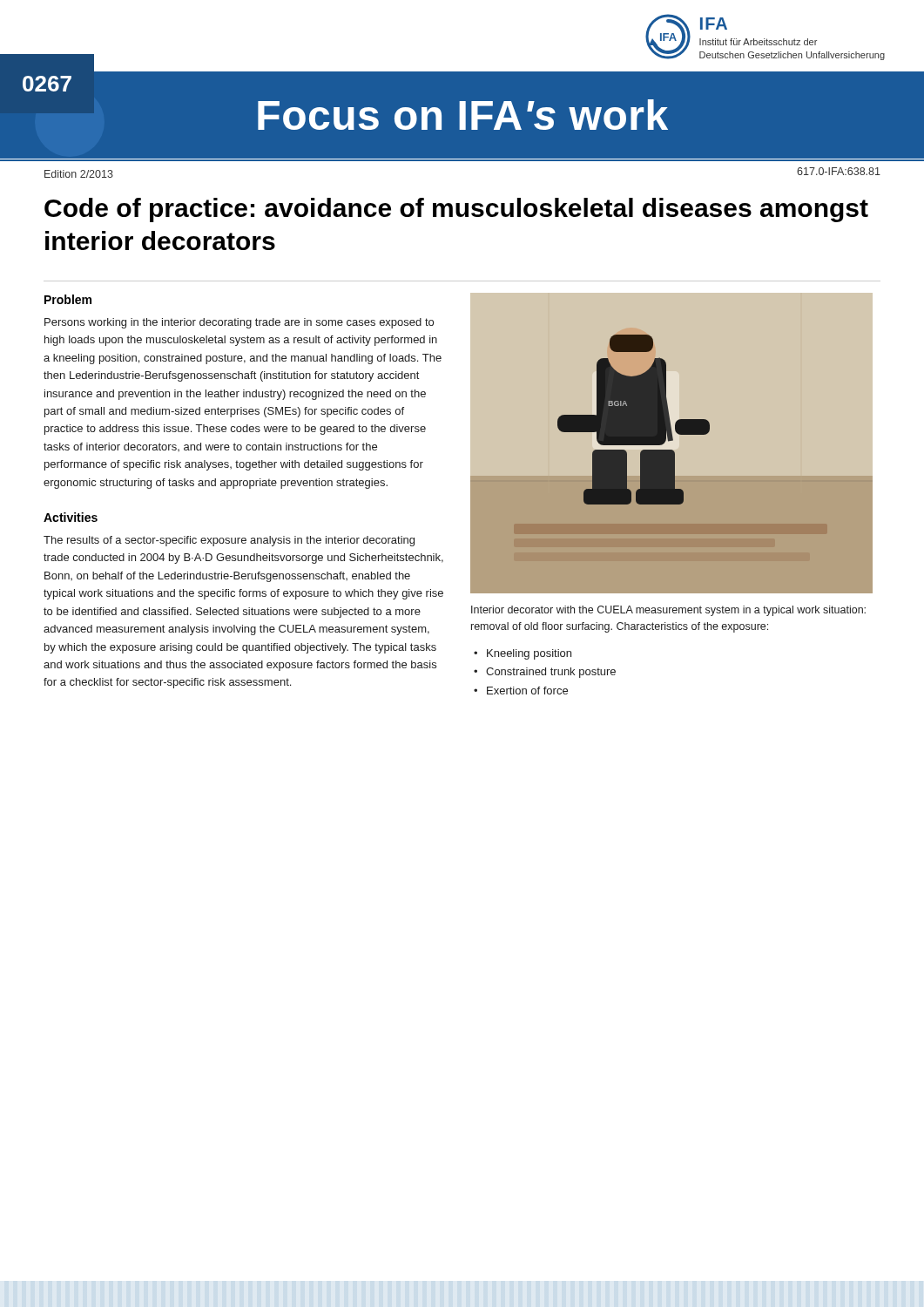The image size is (924, 1307).
Task: Point to the block beginning "Persons working in the interior"
Action: tap(243, 402)
